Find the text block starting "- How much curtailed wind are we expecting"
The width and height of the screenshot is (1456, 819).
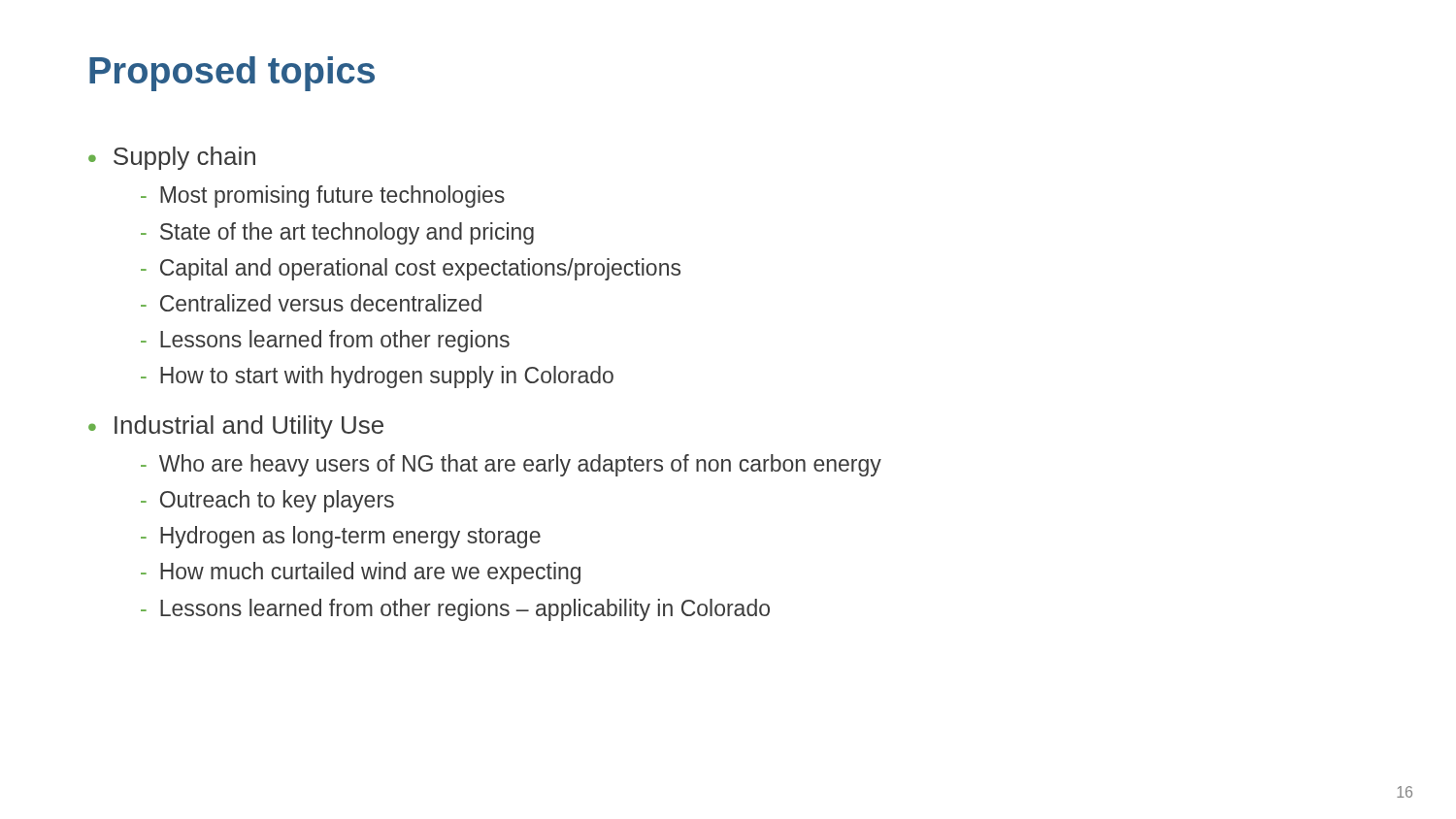[x=361, y=572]
